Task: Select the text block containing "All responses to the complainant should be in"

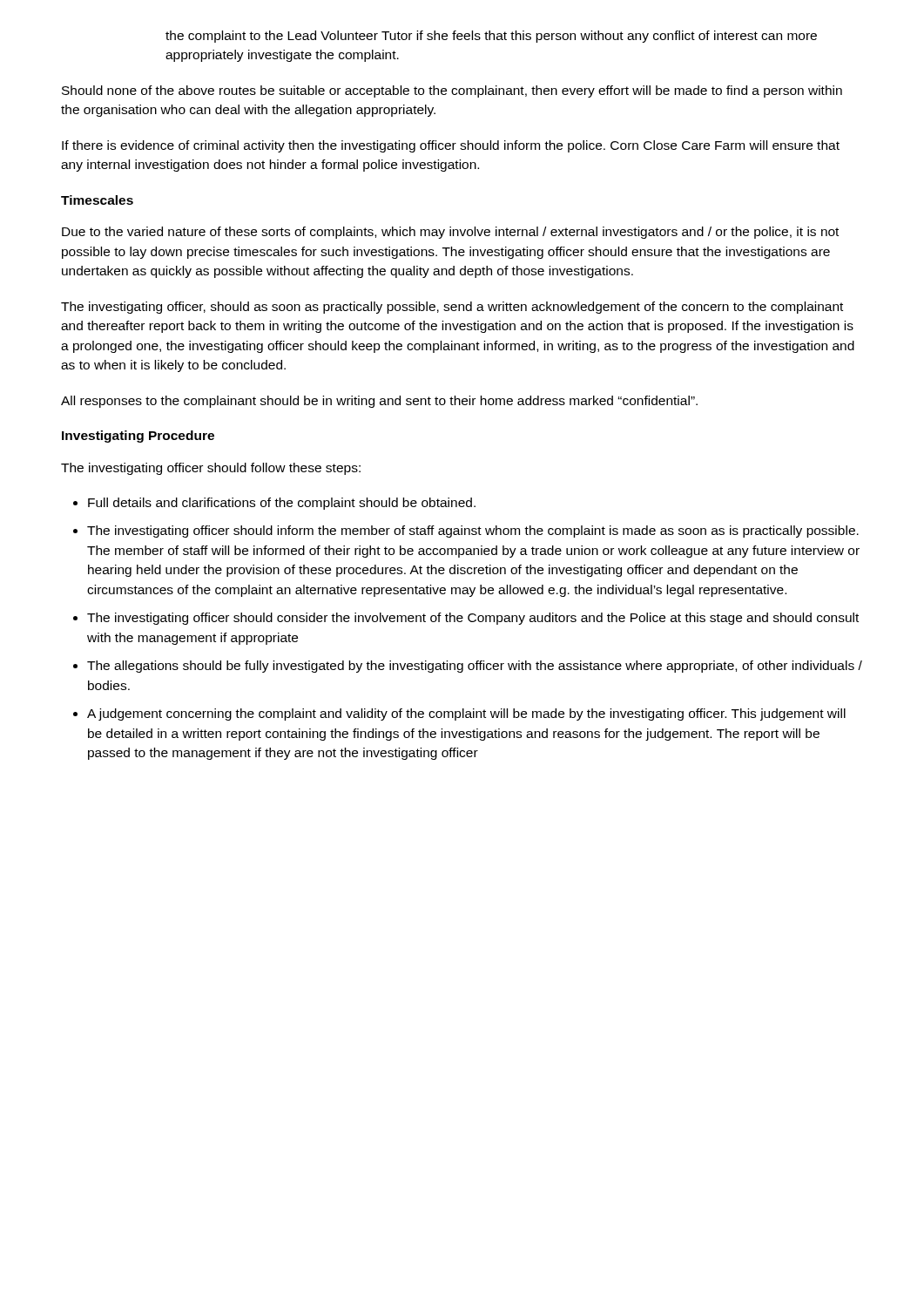Action: (380, 400)
